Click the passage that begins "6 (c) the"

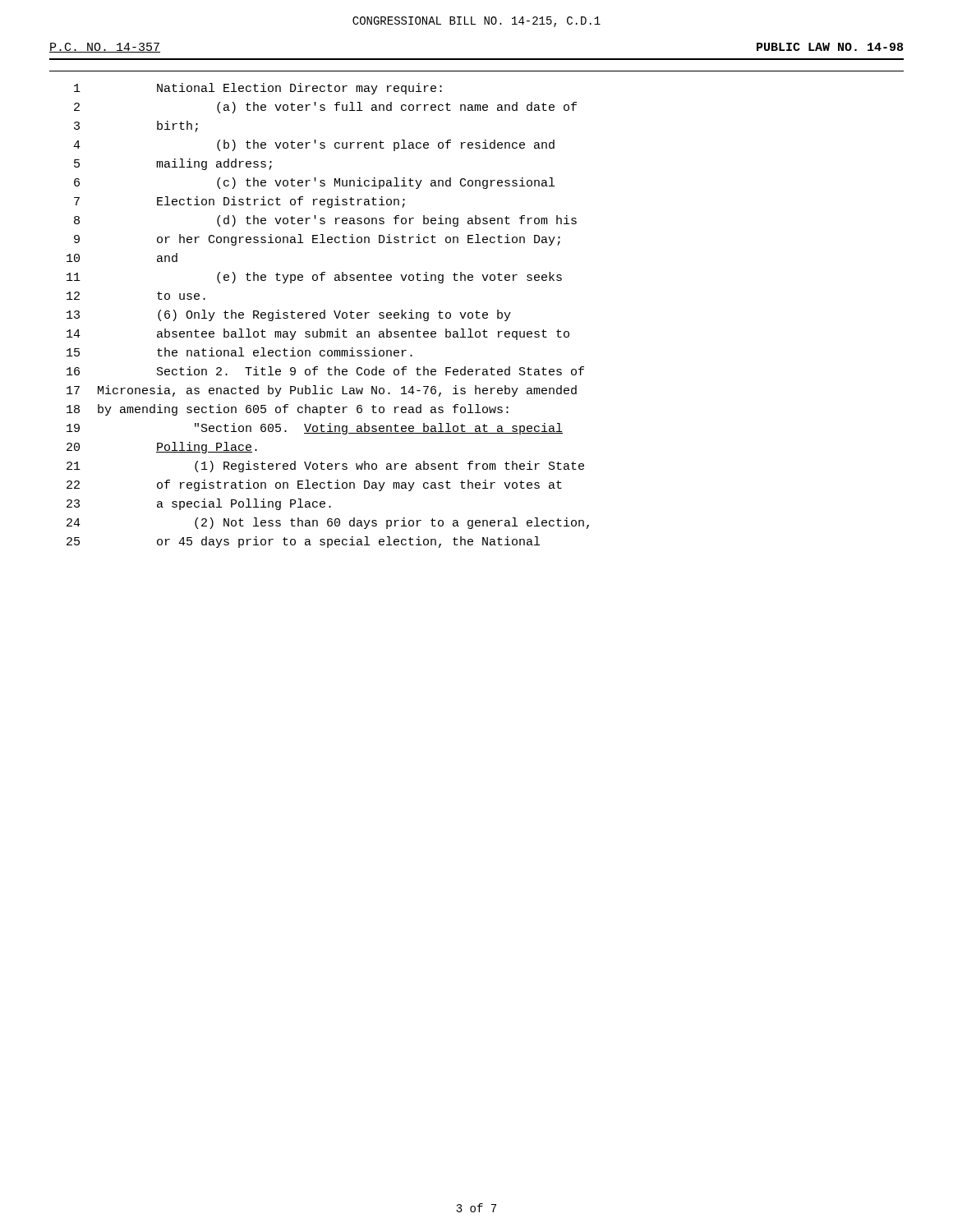476,184
